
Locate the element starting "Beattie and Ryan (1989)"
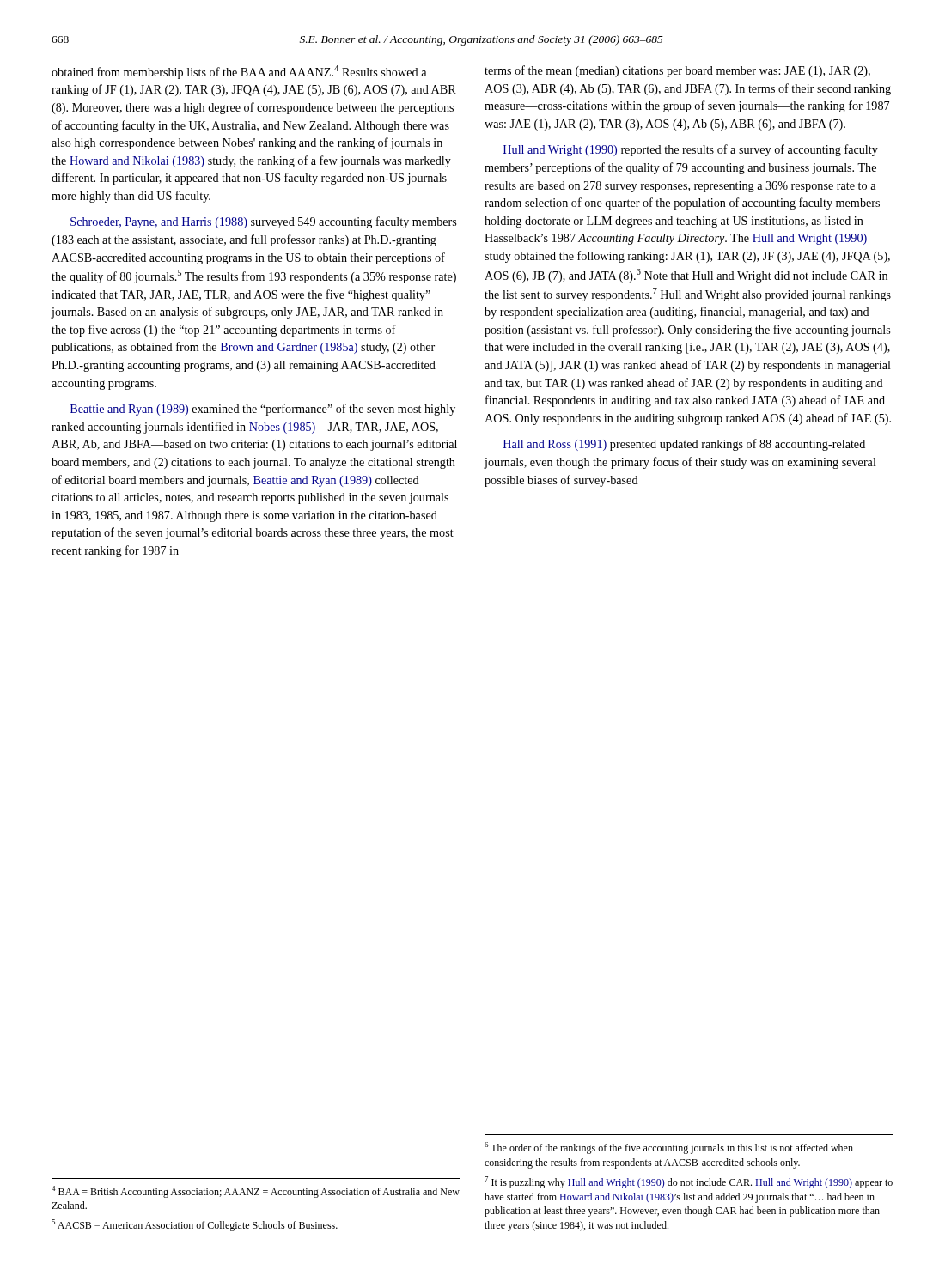click(x=256, y=480)
